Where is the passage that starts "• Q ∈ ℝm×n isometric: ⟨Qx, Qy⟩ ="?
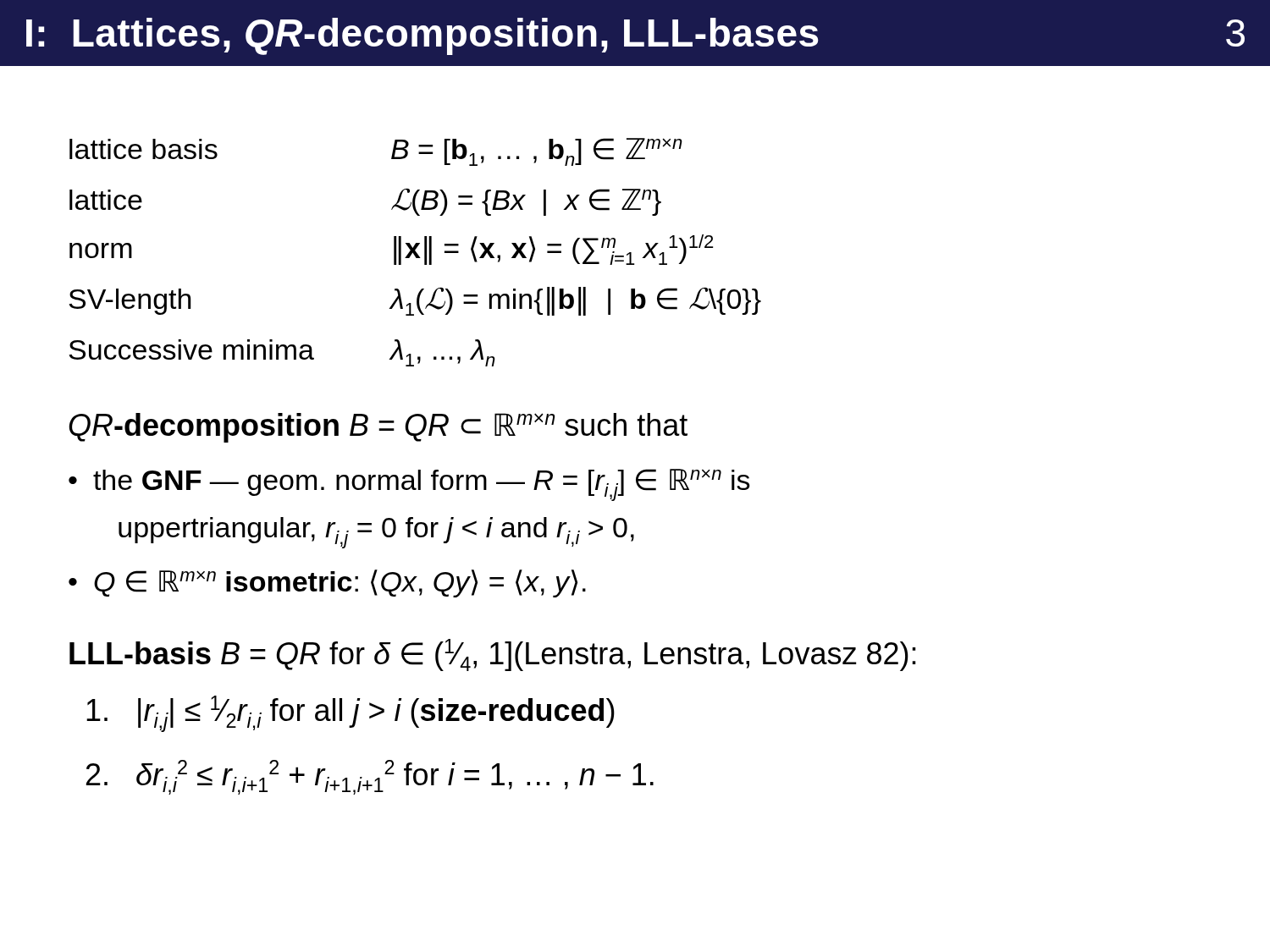Screen dimensions: 952x1270 click(327, 583)
